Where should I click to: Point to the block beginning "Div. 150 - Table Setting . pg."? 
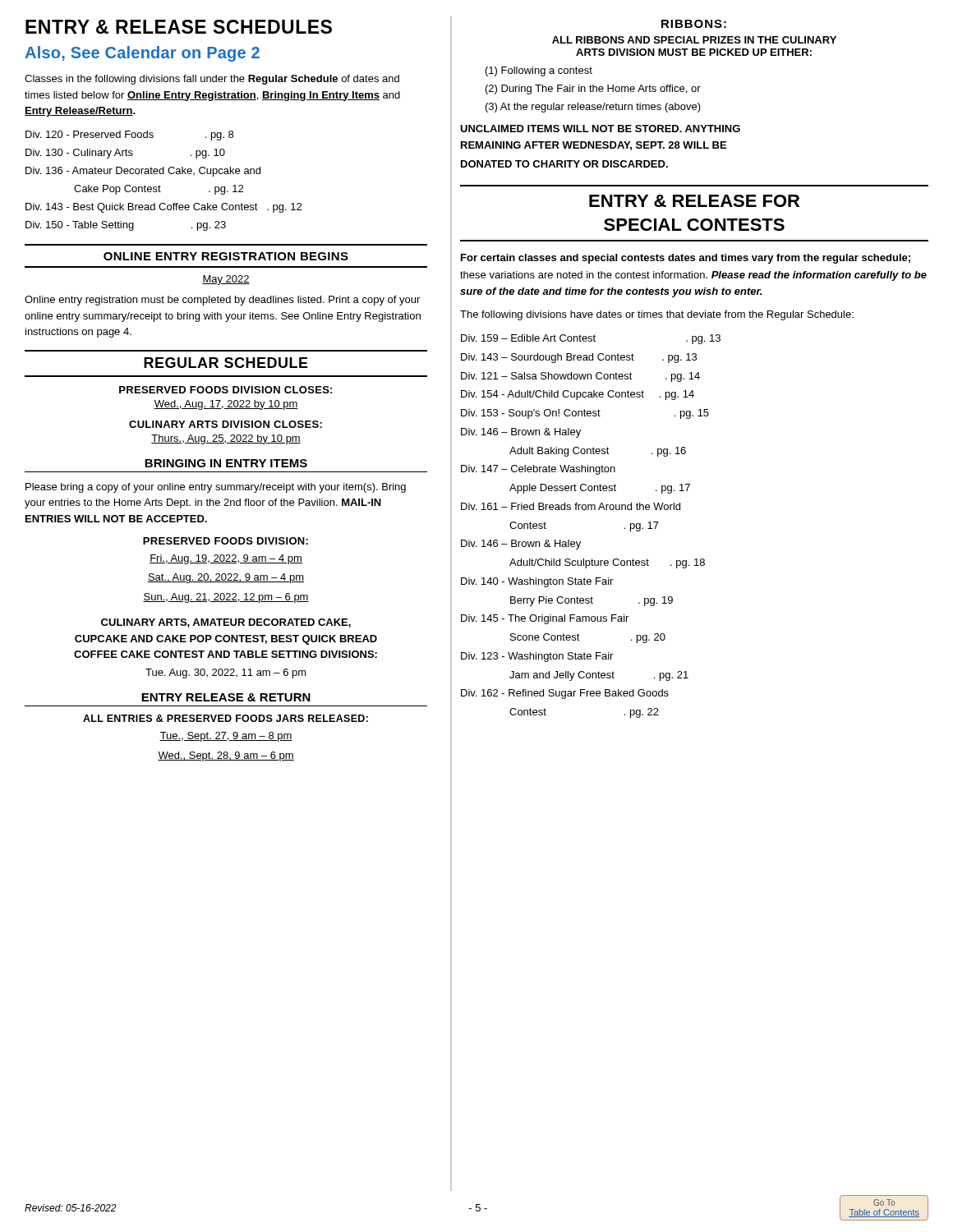[x=125, y=225]
